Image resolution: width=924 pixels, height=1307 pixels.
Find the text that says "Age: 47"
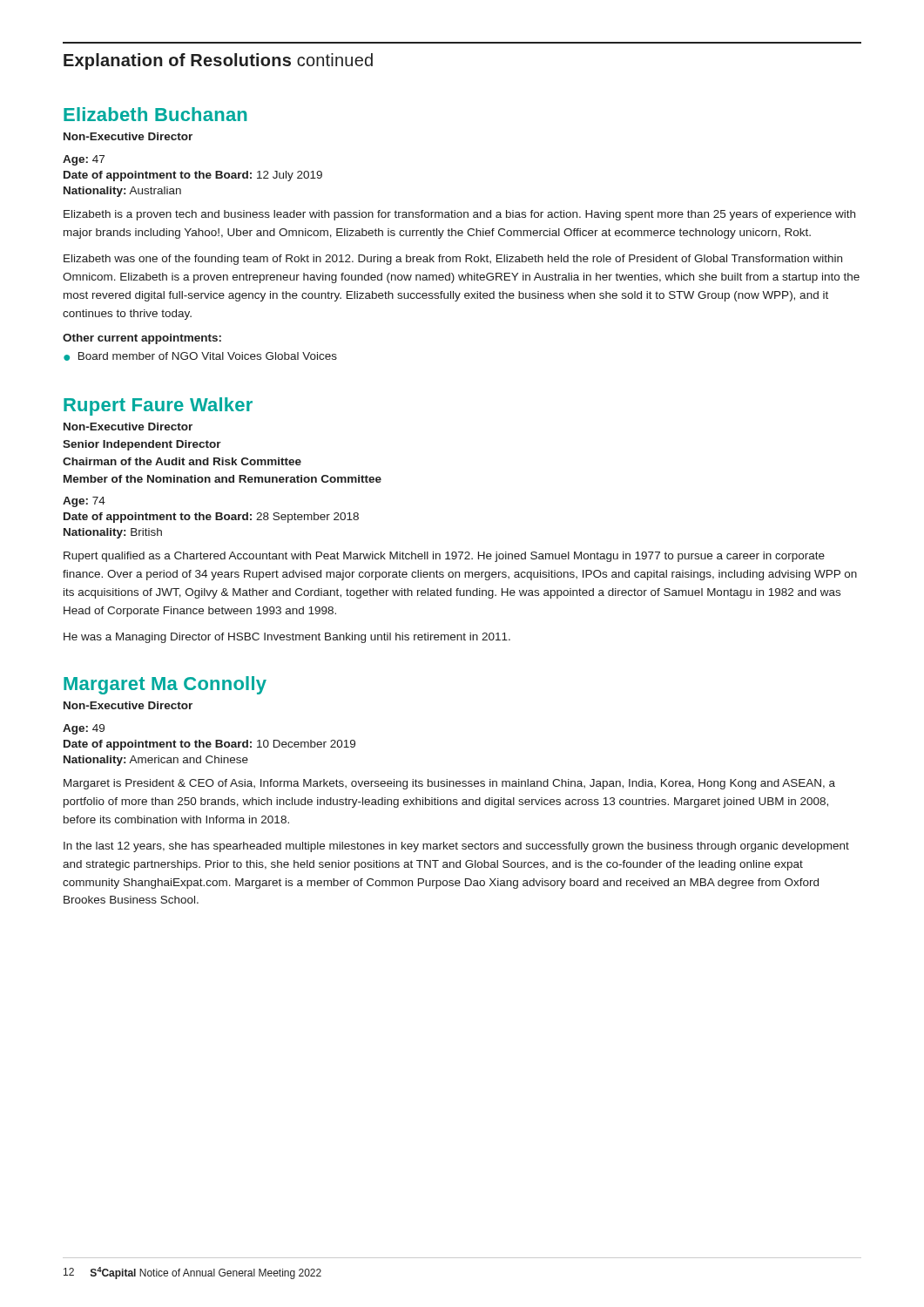pos(84,159)
